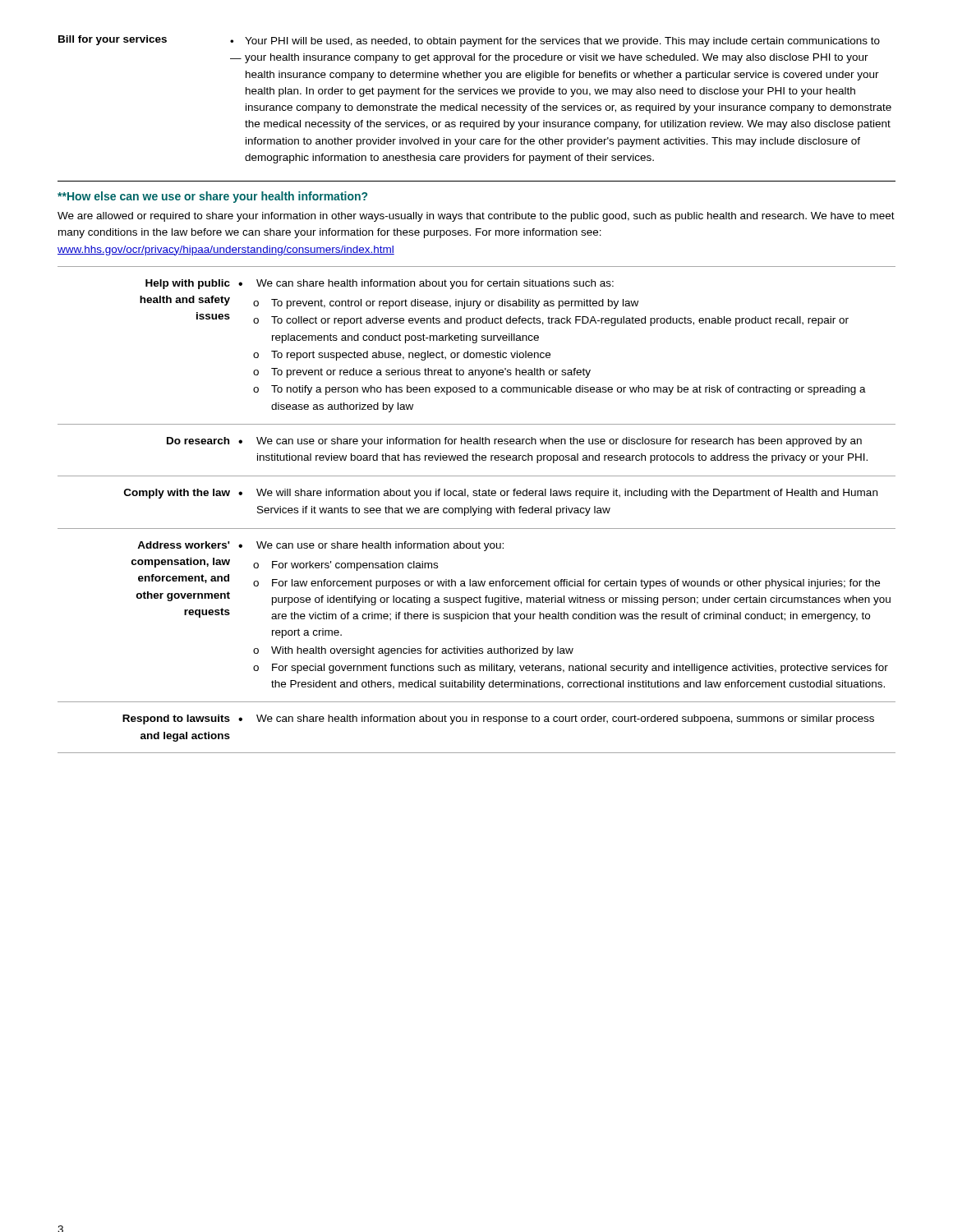Navigate to the region starting "Do research • We can"
The height and width of the screenshot is (1232, 953).
[476, 450]
